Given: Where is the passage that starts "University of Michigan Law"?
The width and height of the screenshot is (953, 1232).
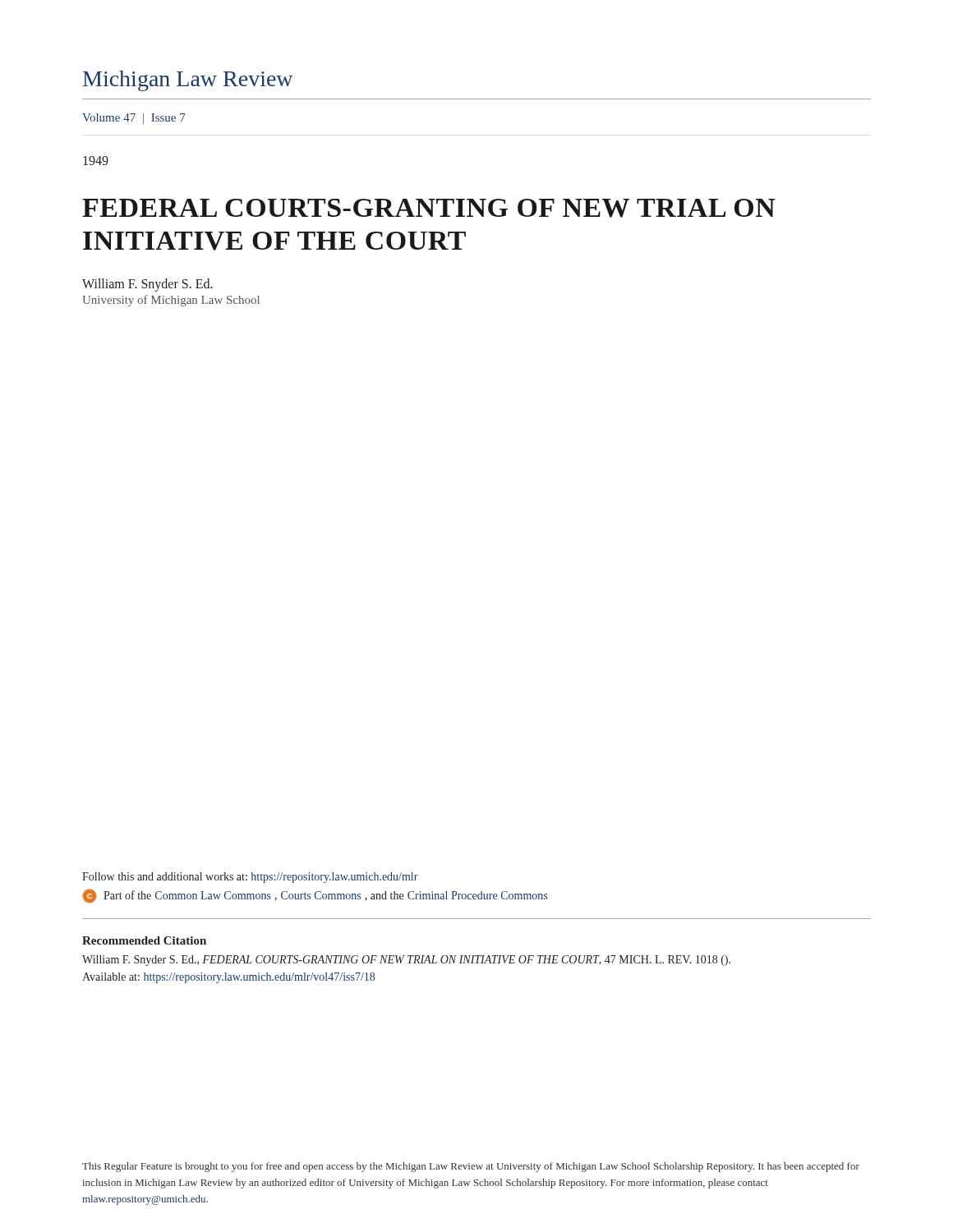Looking at the screenshot, I should click(x=171, y=301).
